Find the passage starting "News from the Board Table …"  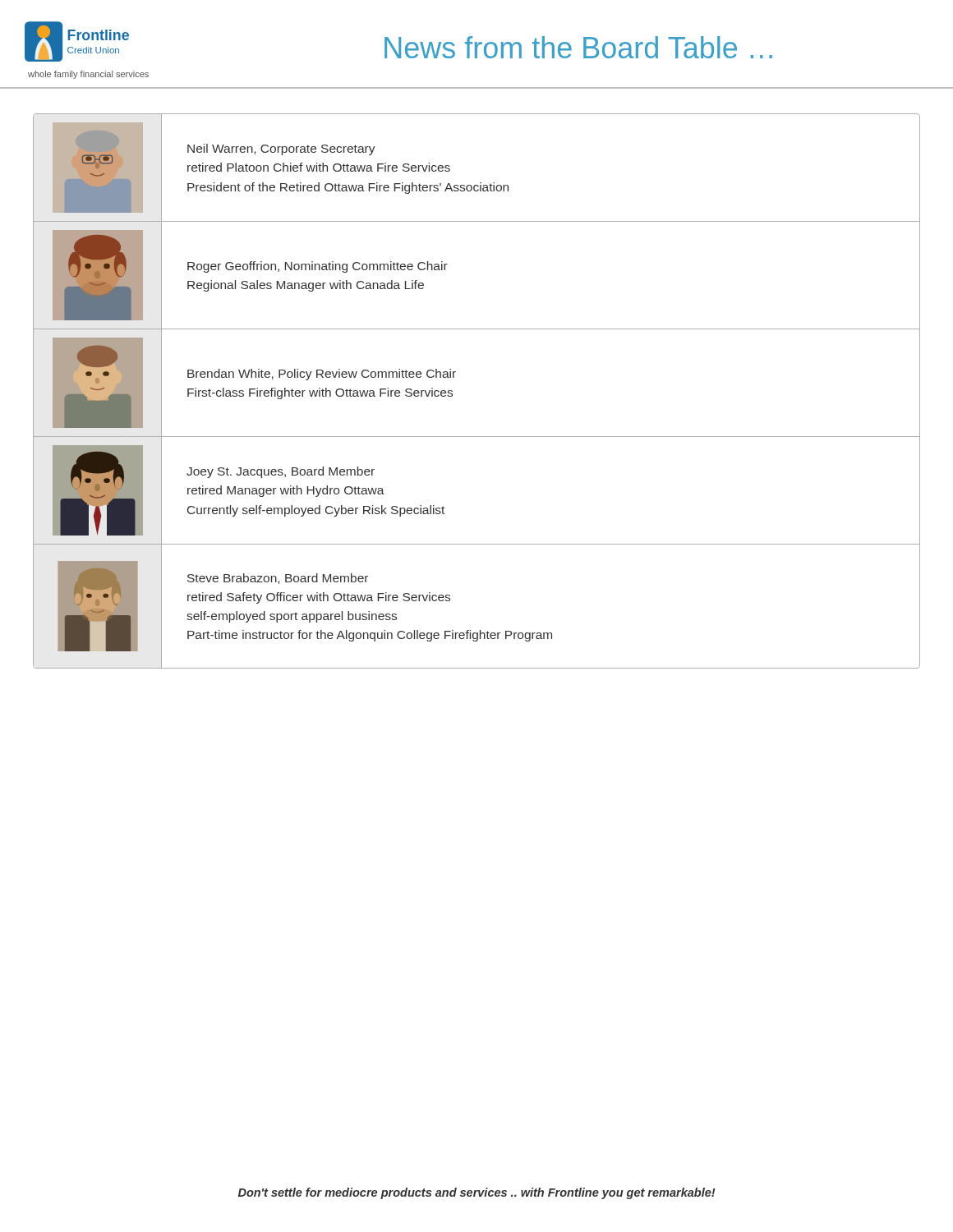(x=579, y=48)
